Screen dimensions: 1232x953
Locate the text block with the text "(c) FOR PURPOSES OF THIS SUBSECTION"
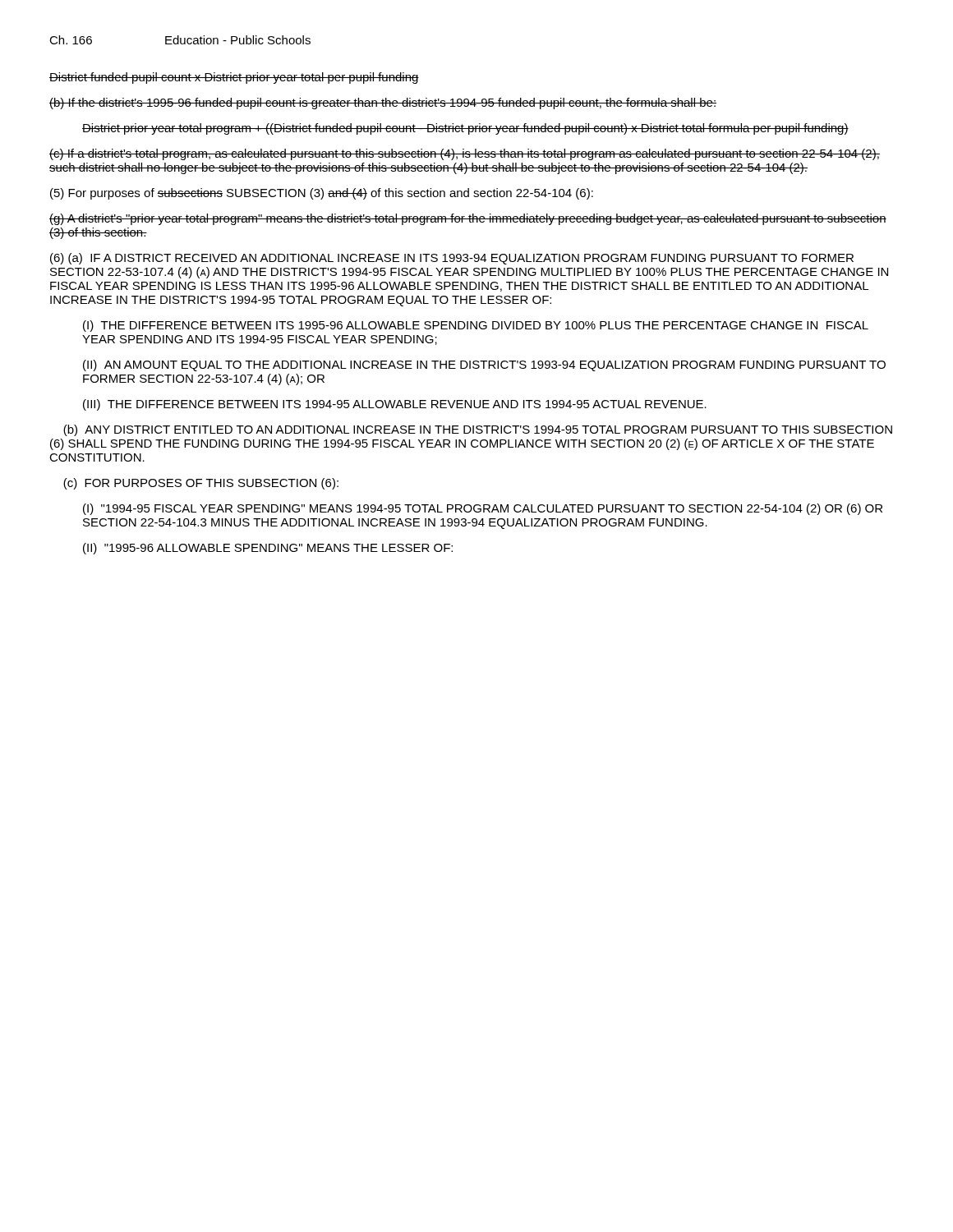tap(194, 483)
